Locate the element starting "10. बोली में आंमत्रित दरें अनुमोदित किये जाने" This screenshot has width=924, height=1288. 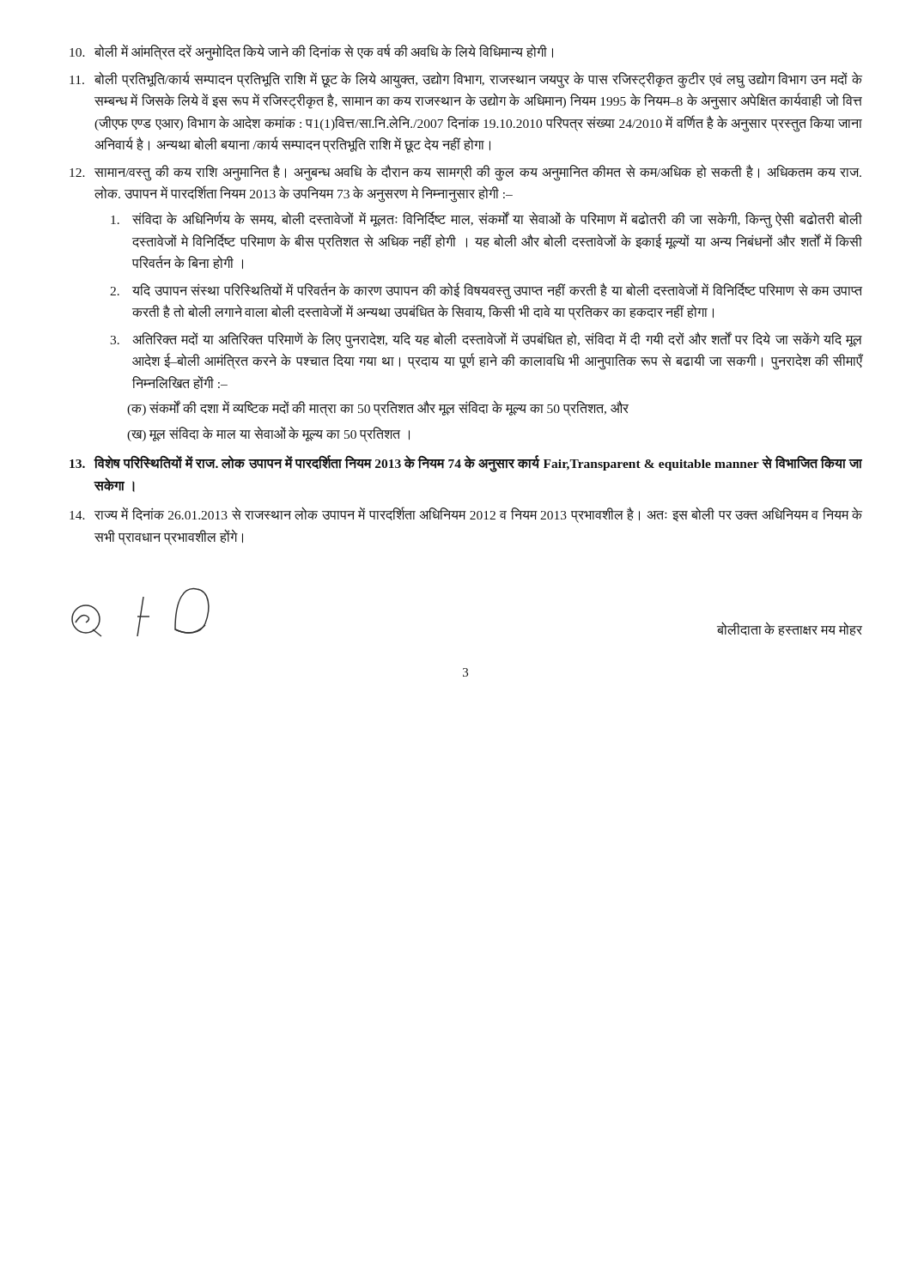(312, 52)
